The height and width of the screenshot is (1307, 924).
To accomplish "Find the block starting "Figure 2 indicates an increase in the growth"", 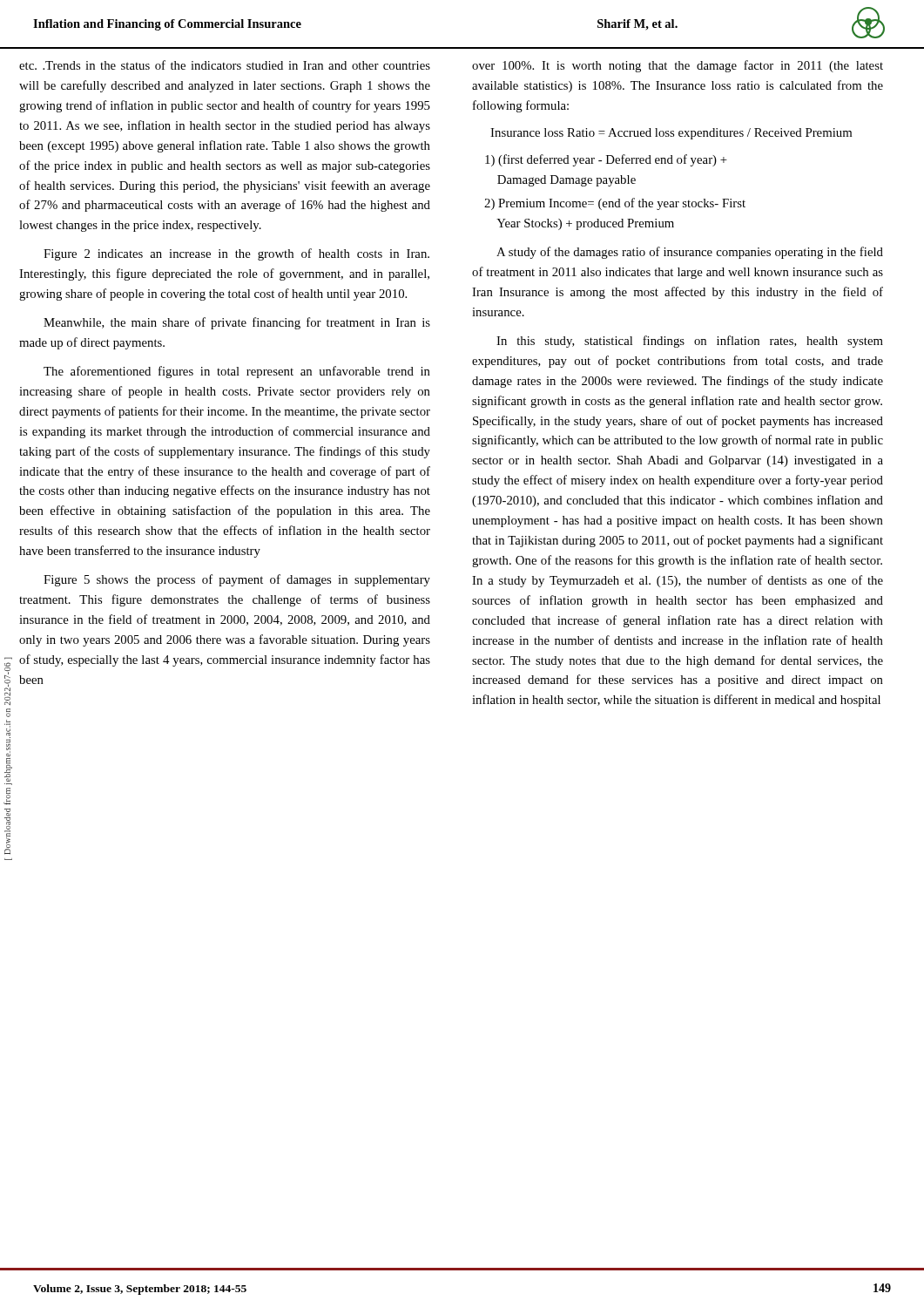I will [x=225, y=274].
